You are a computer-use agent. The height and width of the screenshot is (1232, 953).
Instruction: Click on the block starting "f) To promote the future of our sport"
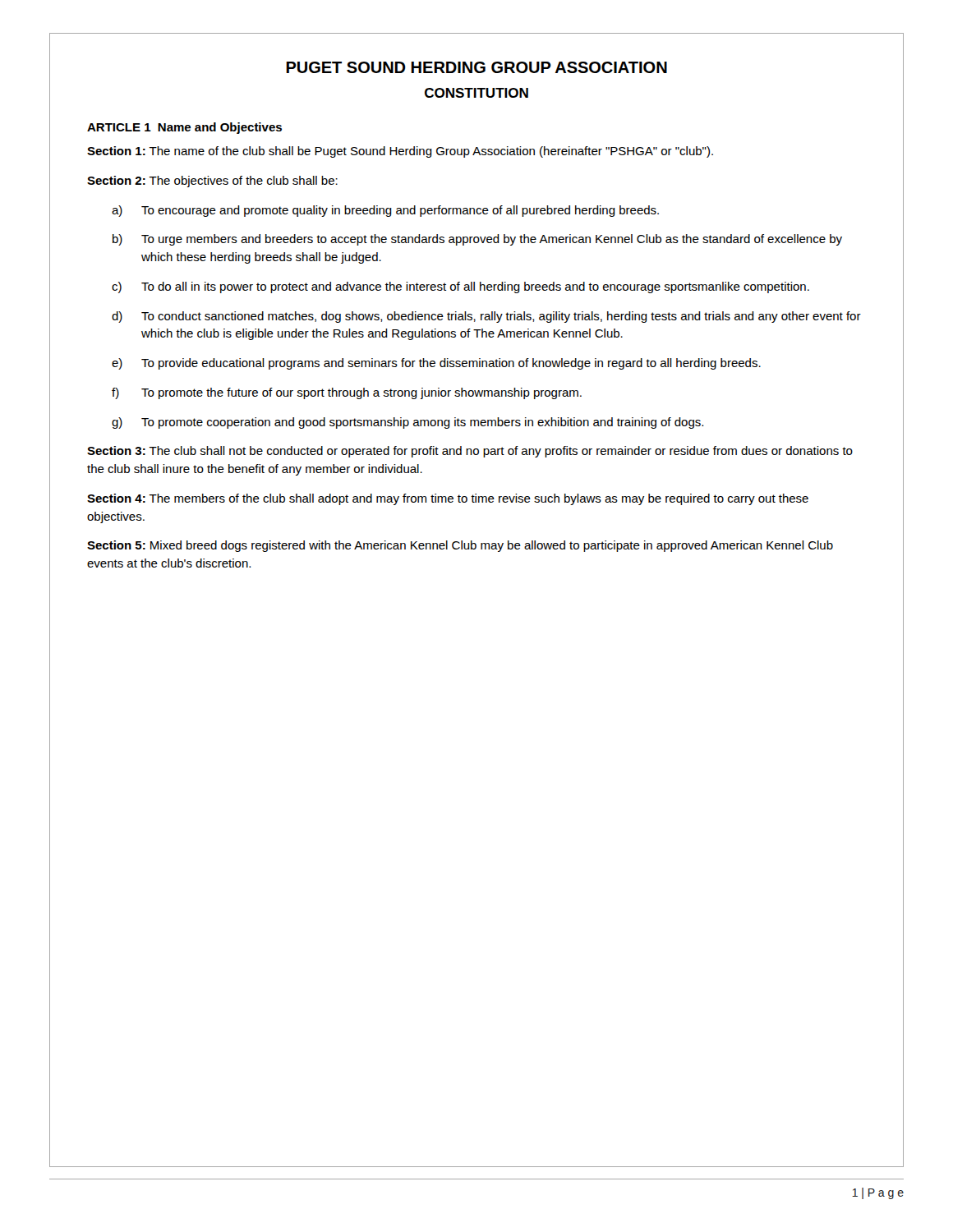[x=489, y=392]
